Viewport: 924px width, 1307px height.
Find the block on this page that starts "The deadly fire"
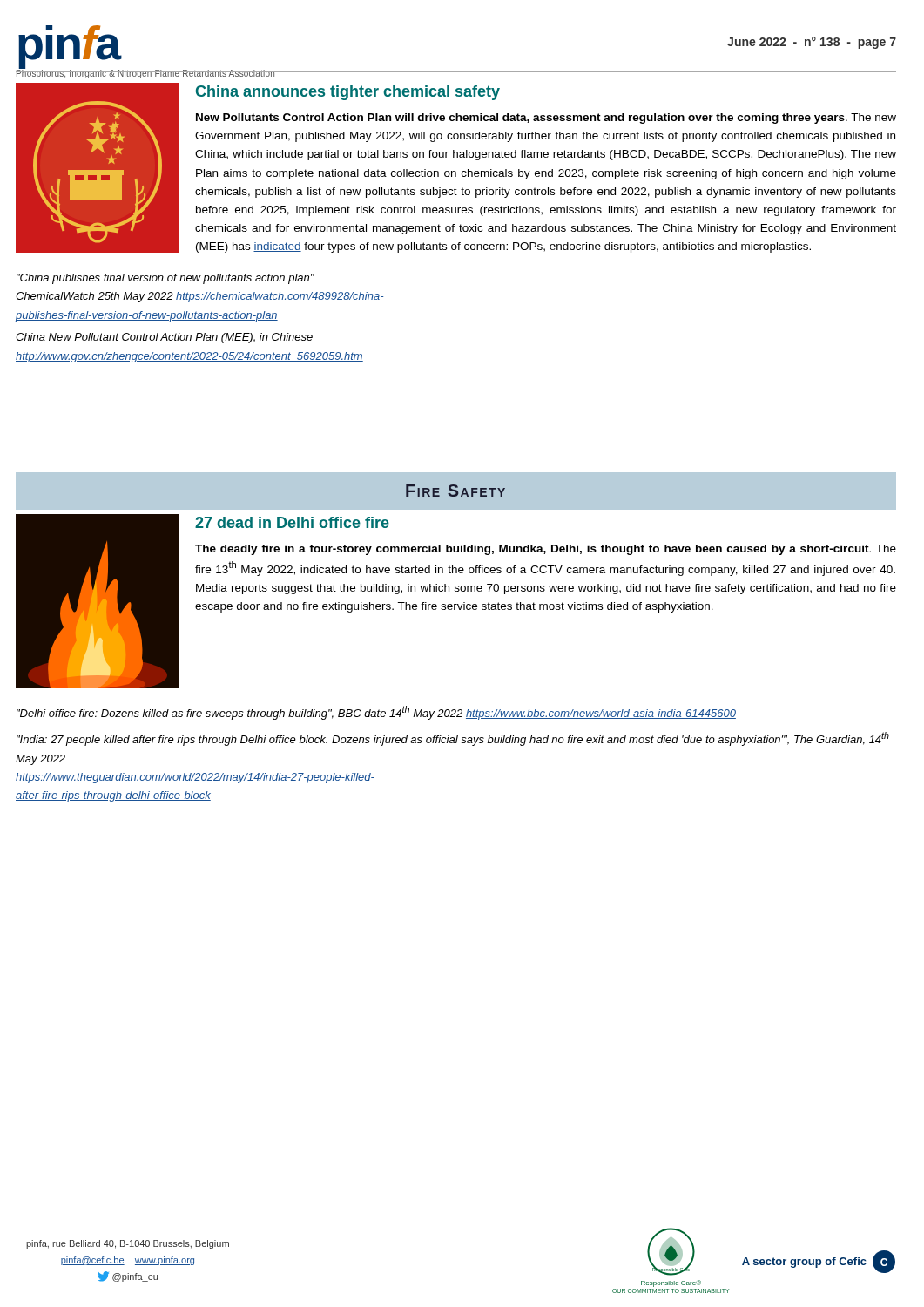(x=546, y=577)
